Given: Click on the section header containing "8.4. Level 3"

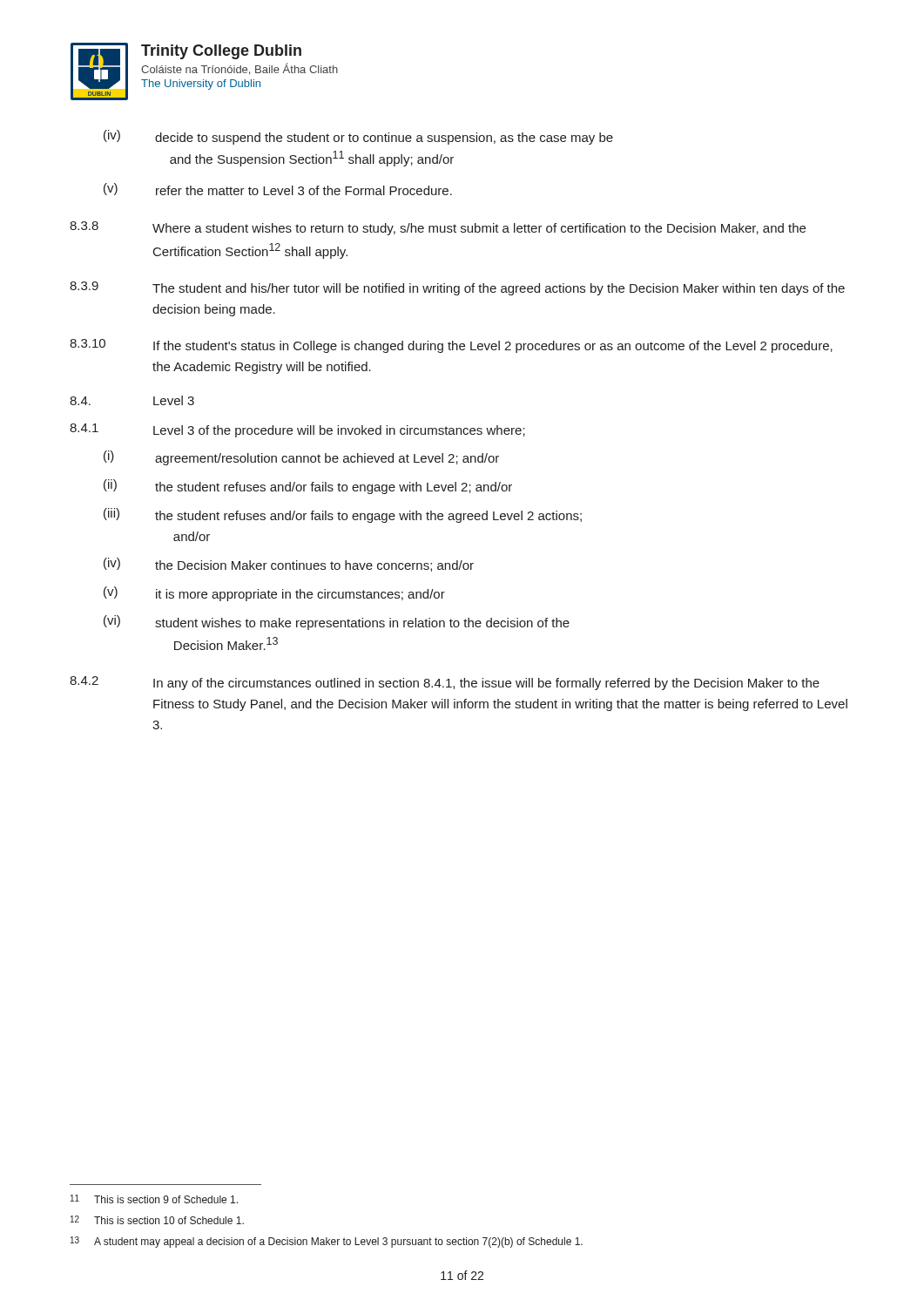Looking at the screenshot, I should [85, 400].
